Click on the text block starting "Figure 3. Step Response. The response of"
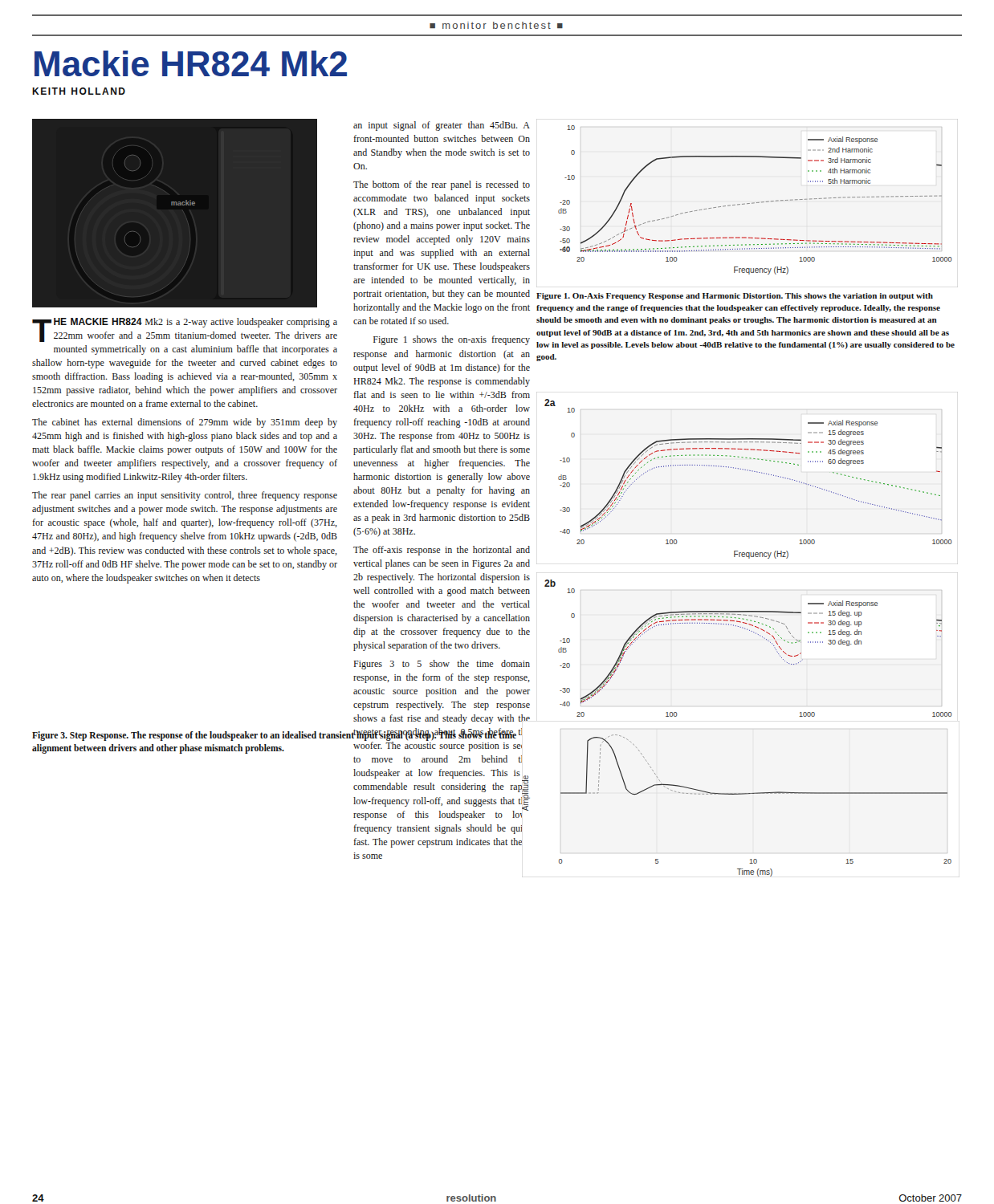Viewport: 994px width, 1204px height. point(274,742)
